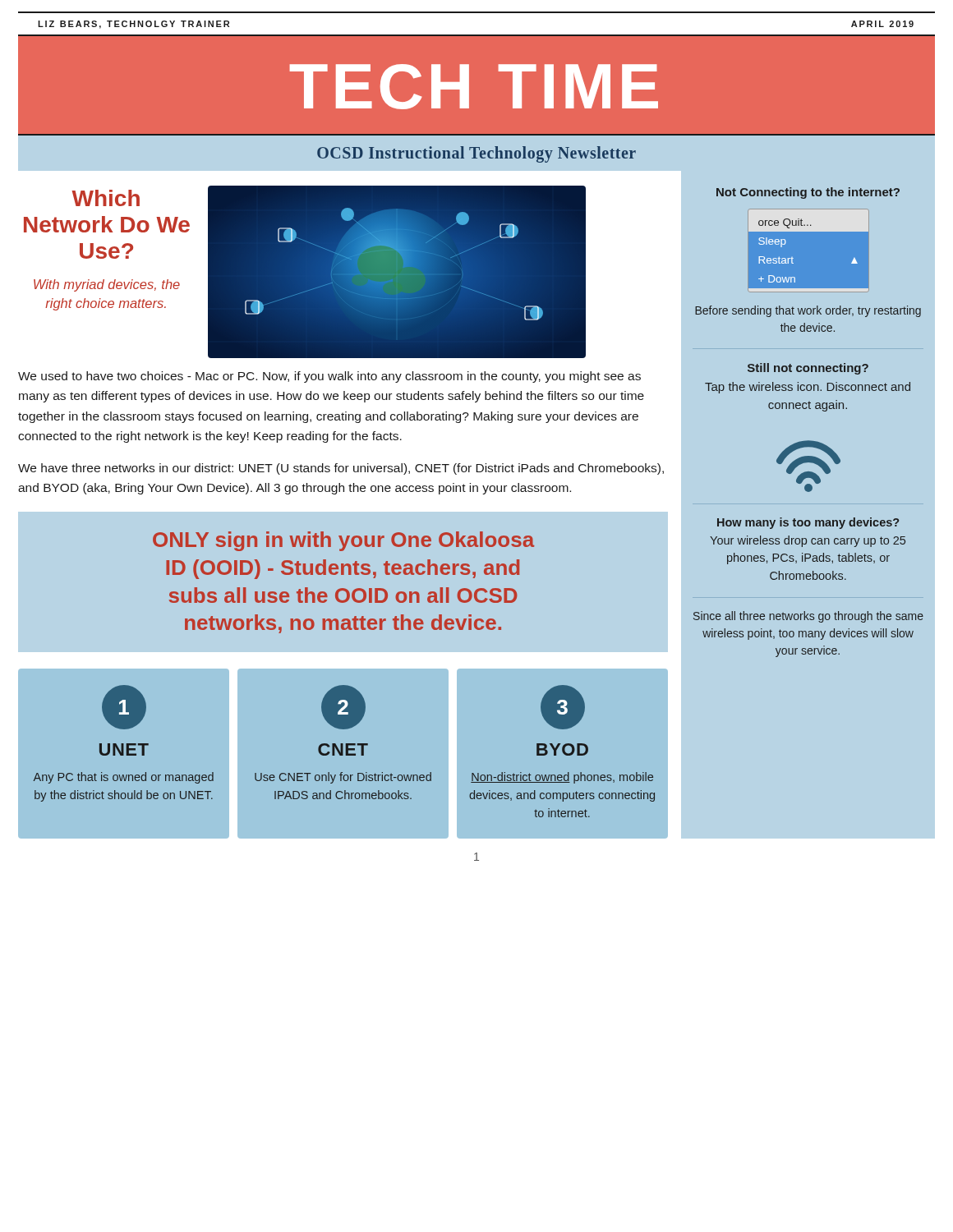This screenshot has width=953, height=1232.
Task: Click on the section header that says "WhichNetwork Do WeUse?"
Action: 106,225
